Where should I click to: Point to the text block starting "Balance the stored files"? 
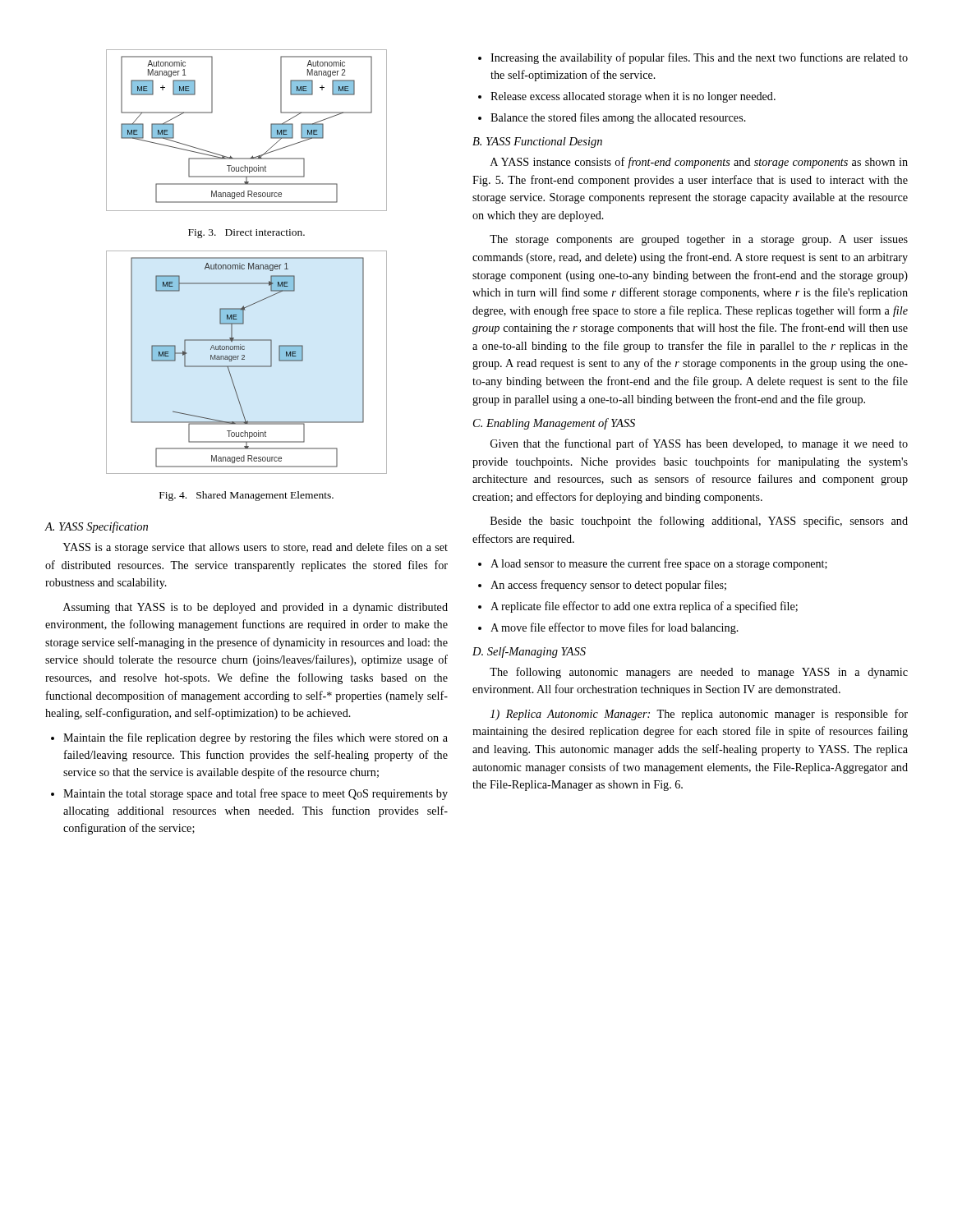pos(618,117)
